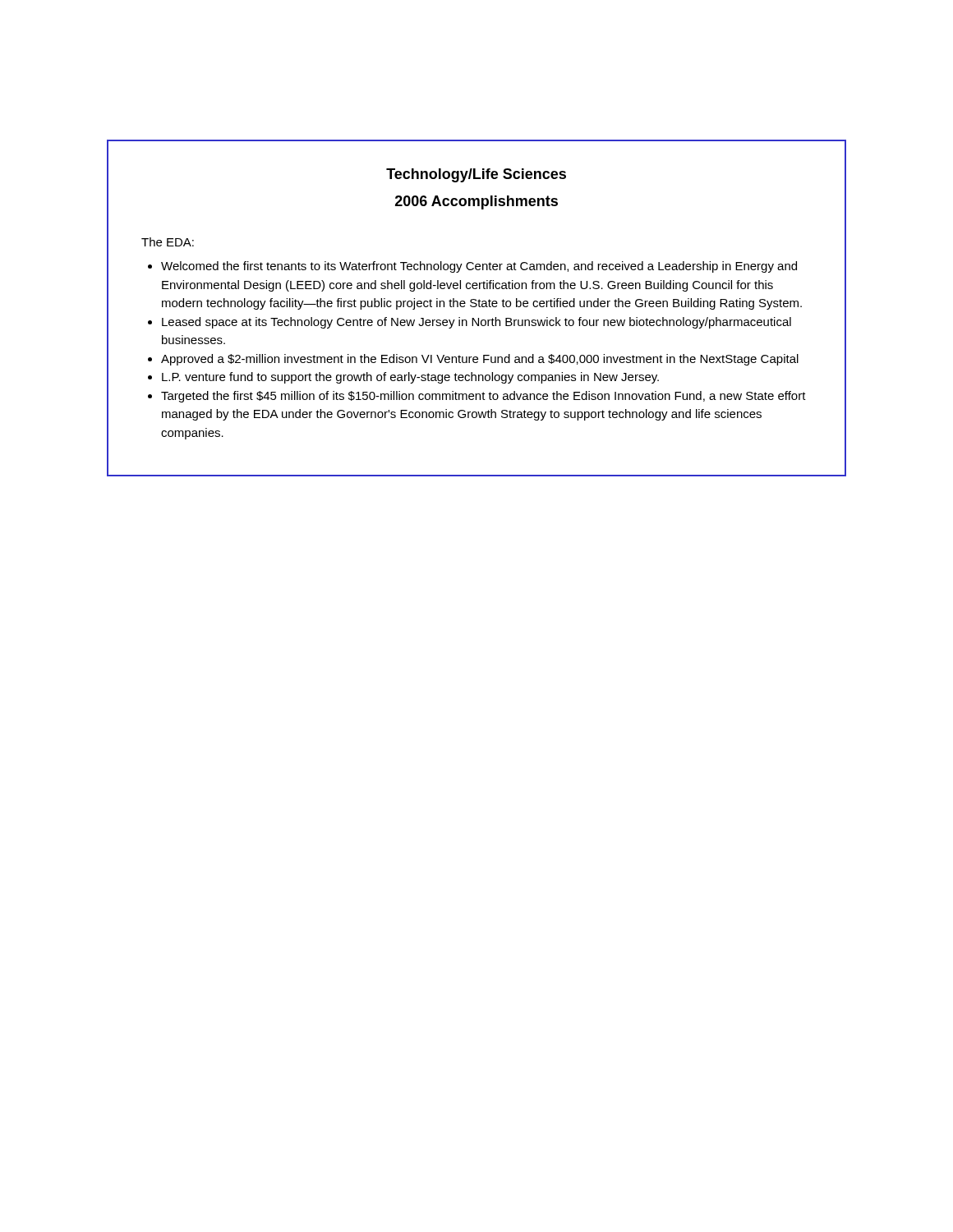Click the passage that begins "Targeted the first $45 million"
Screen dimensions: 1232x953
click(486, 414)
